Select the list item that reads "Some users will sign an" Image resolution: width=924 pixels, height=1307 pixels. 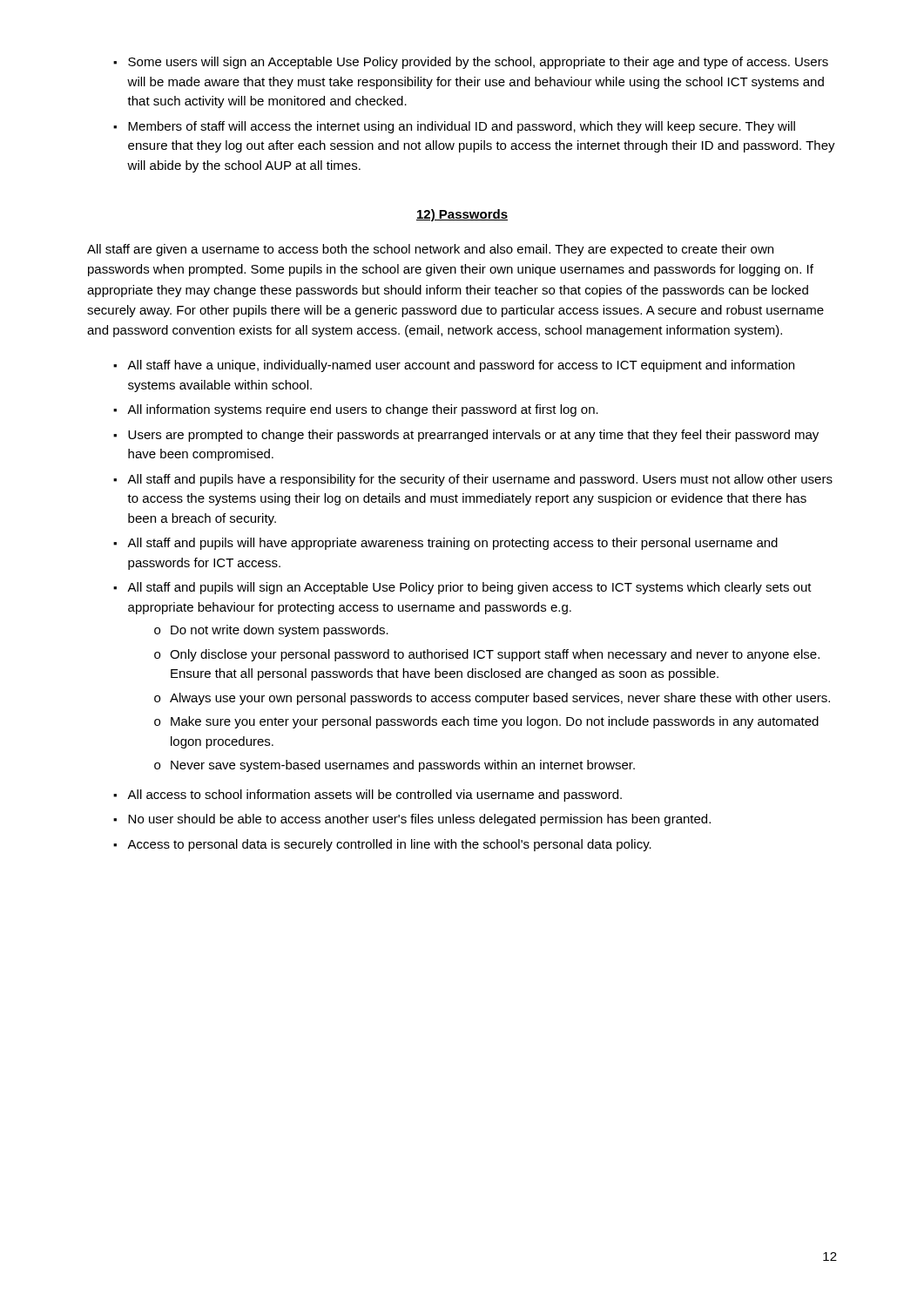482,82
